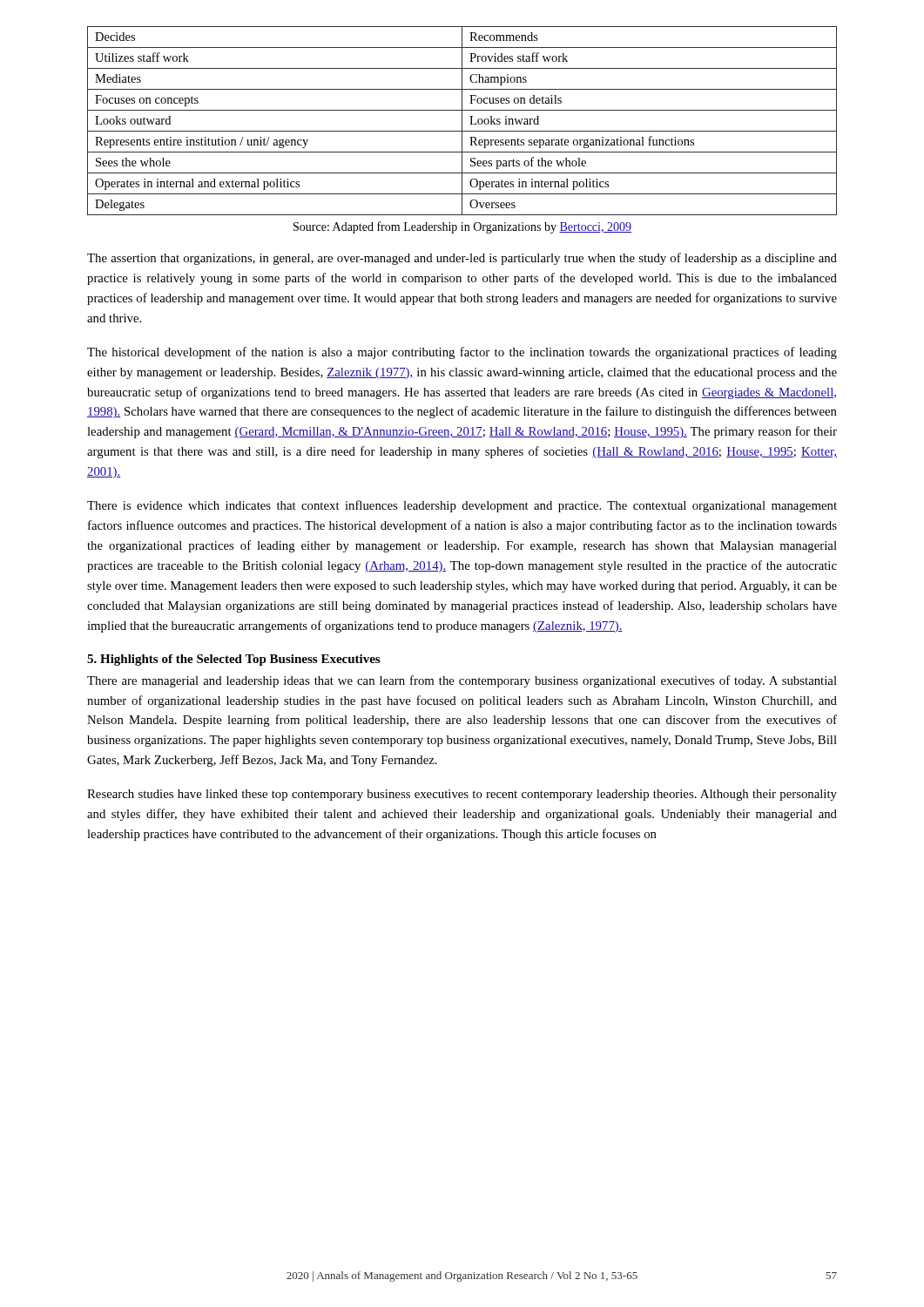The width and height of the screenshot is (924, 1307).
Task: Click on the text block with the text "Research studies have linked these"
Action: pos(462,814)
